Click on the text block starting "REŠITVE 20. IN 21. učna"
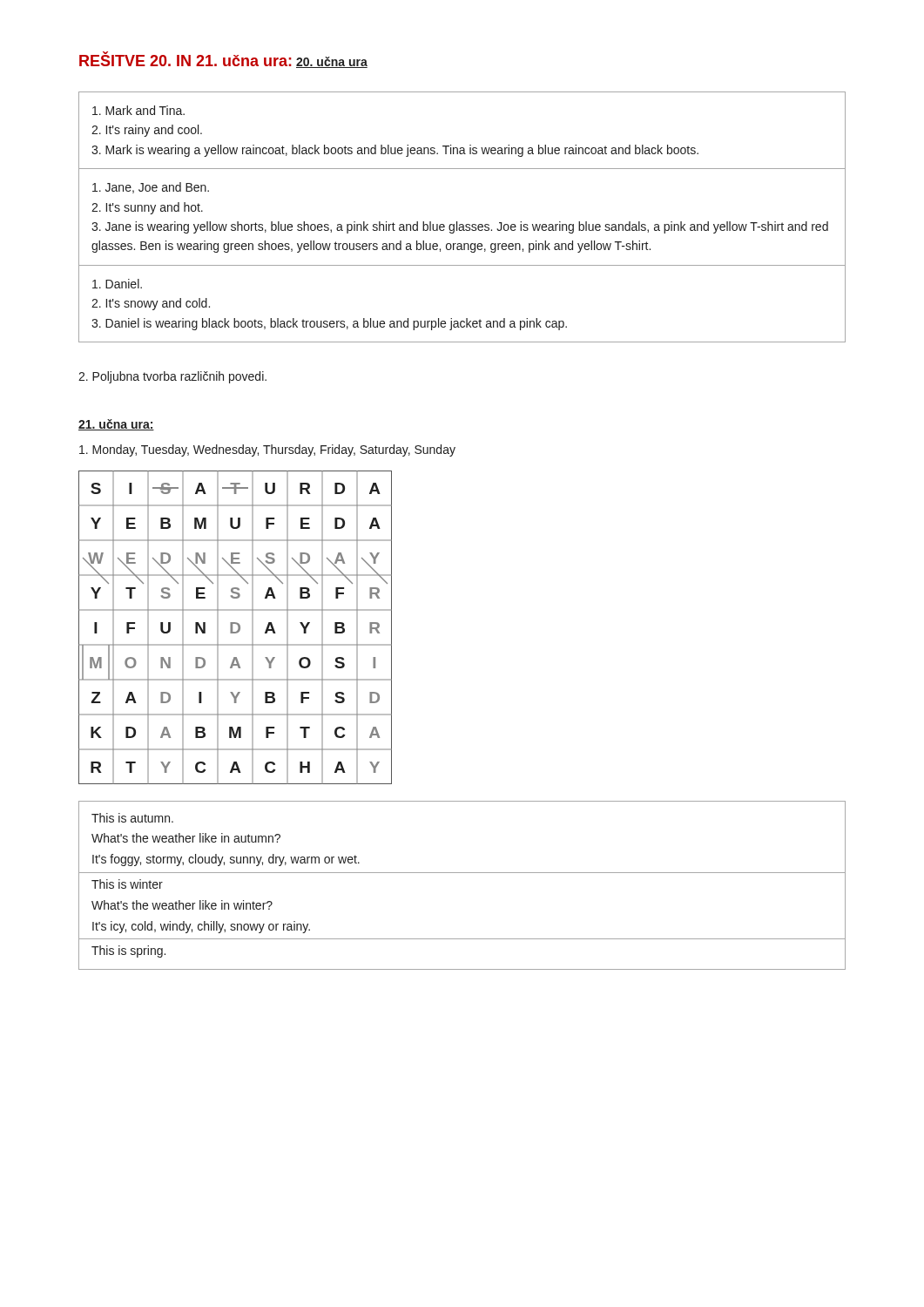924x1307 pixels. [186, 61]
